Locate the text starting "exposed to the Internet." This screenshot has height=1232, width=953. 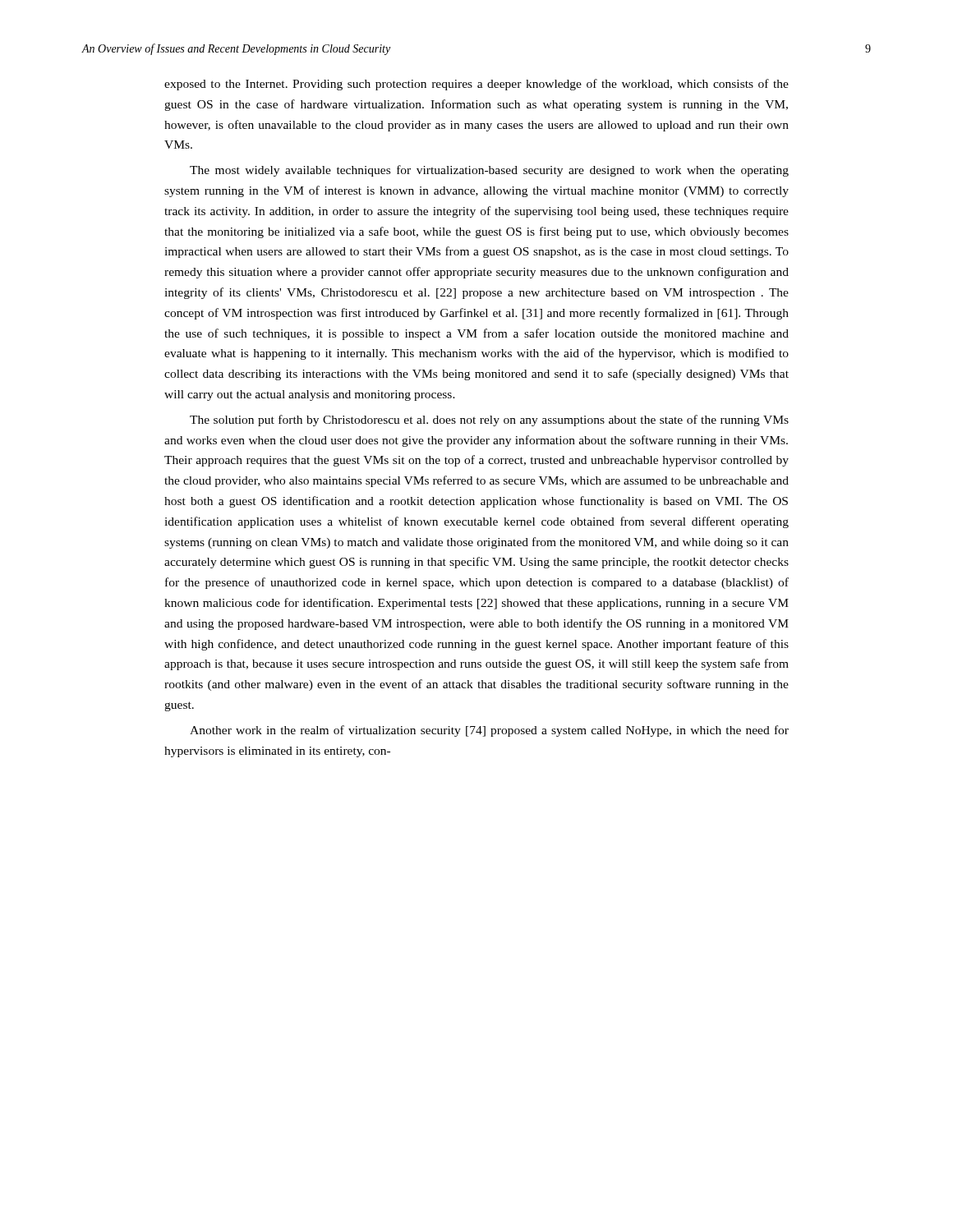point(476,115)
